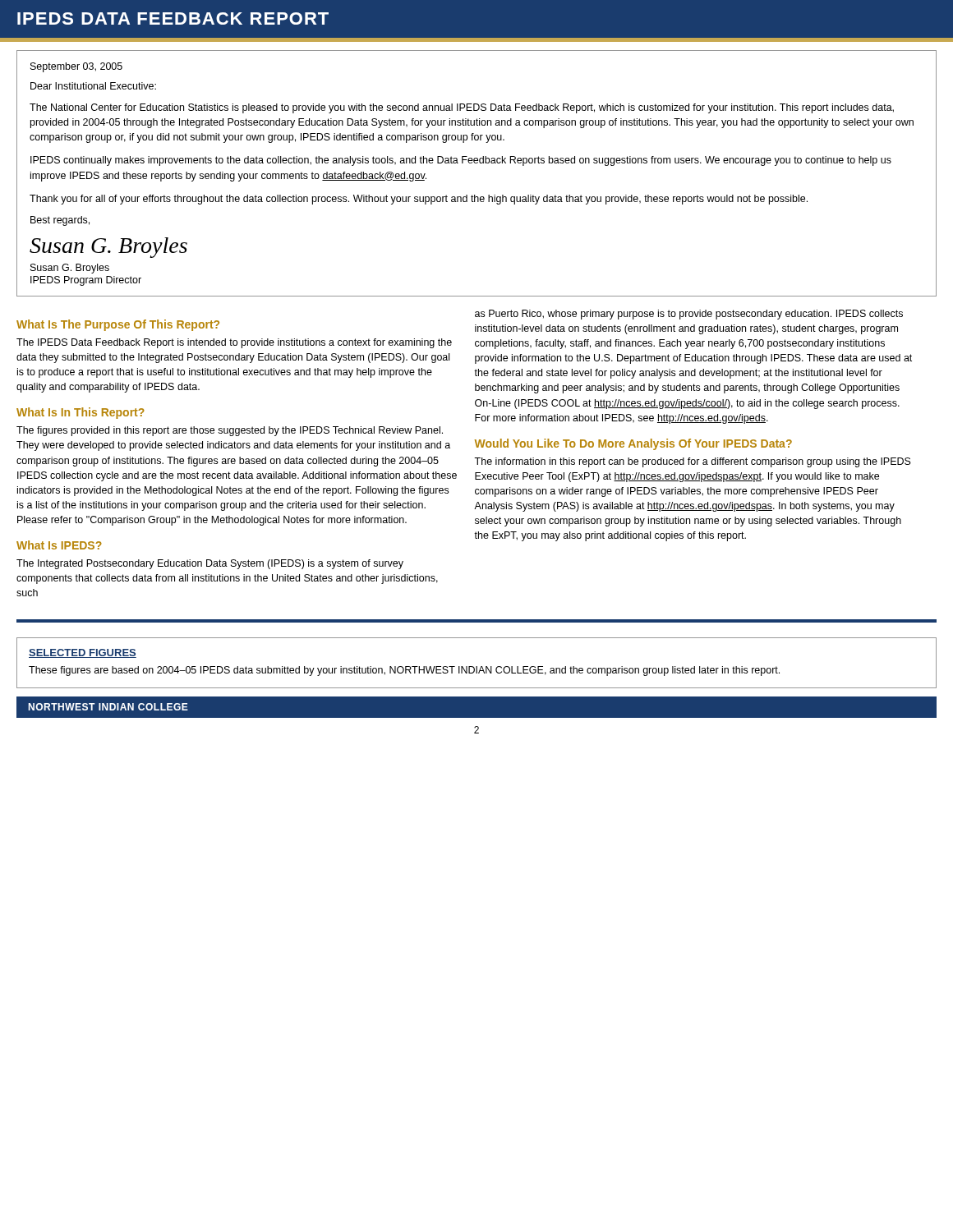The image size is (953, 1232).
Task: Select the region starting "IPEDS Program Director"
Action: pos(85,280)
